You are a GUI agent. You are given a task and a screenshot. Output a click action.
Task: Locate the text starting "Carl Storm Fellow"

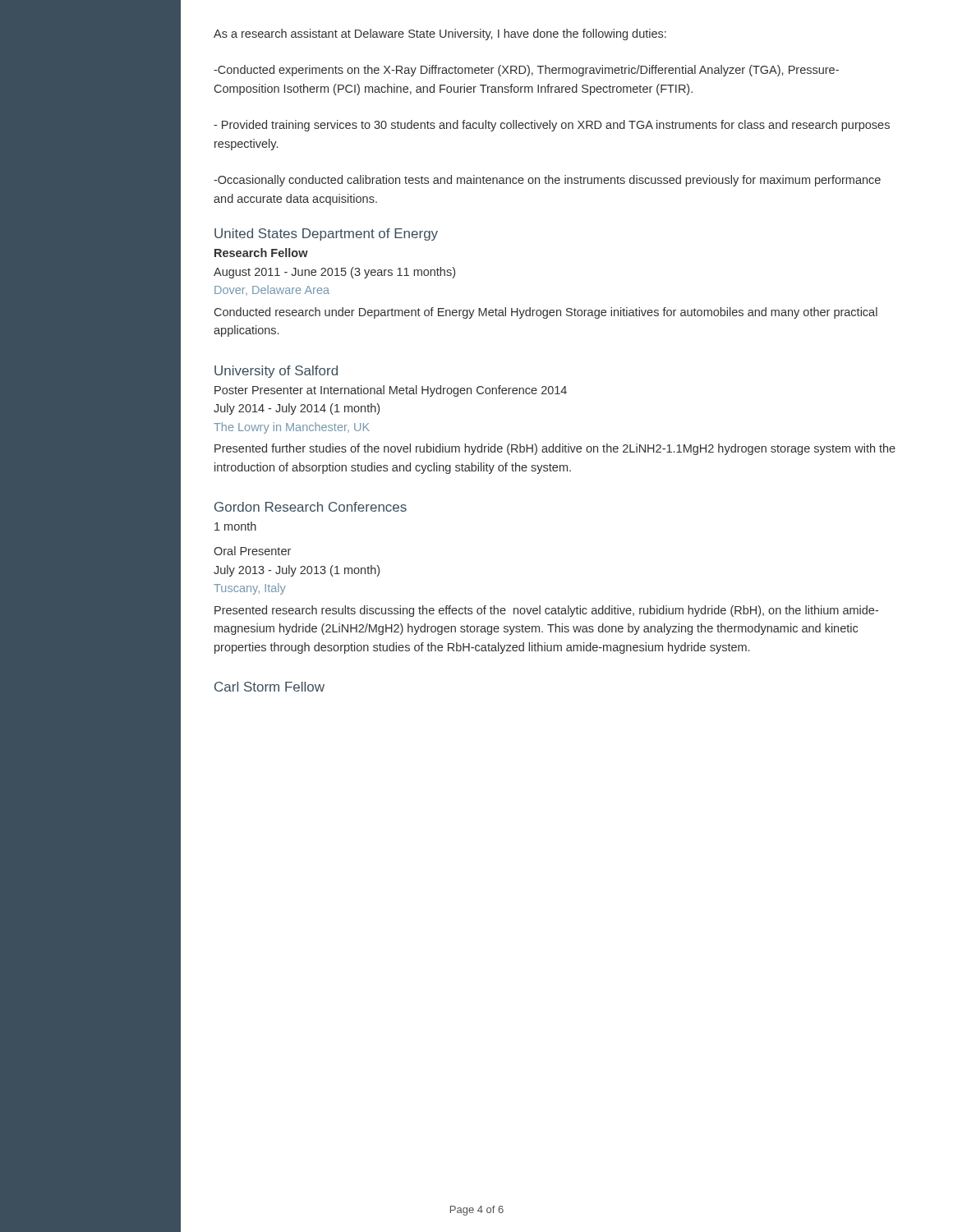click(x=269, y=687)
